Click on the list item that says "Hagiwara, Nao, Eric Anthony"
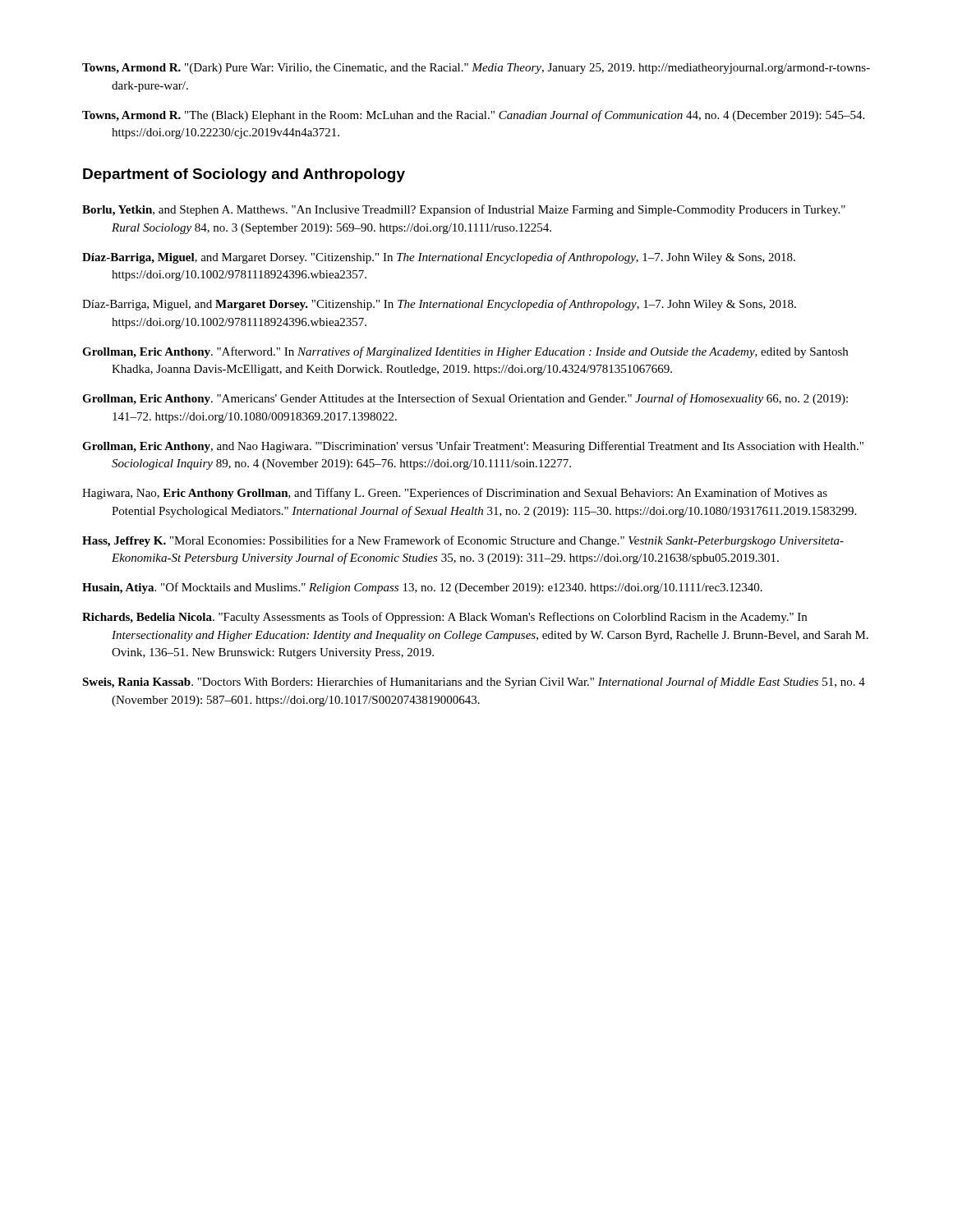 pyautogui.click(x=470, y=502)
